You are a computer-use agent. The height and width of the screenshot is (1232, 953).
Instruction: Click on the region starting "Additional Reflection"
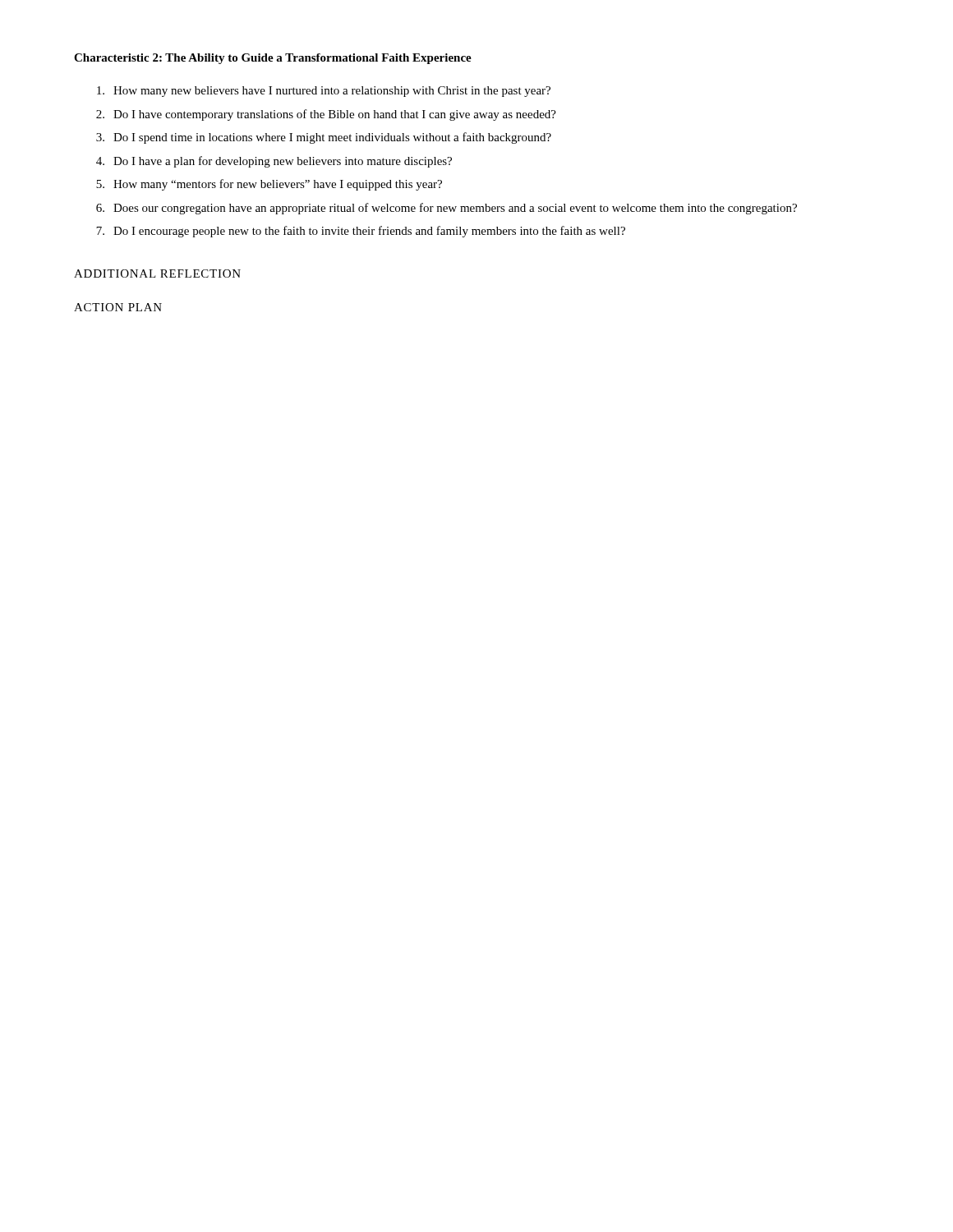(x=158, y=273)
